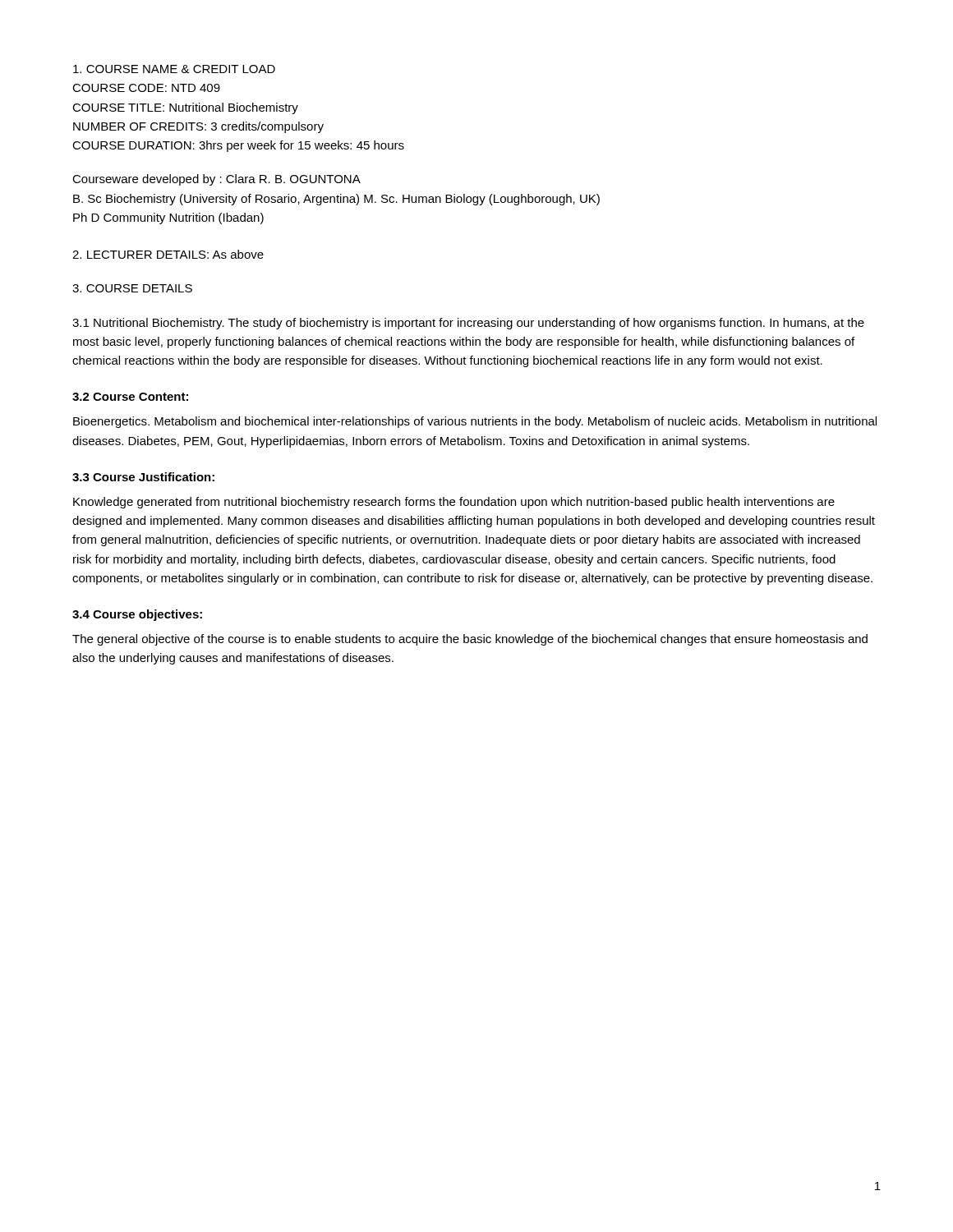Locate the text that says "LECTURER DETAILS: As above"
The width and height of the screenshot is (953, 1232).
pos(168,254)
